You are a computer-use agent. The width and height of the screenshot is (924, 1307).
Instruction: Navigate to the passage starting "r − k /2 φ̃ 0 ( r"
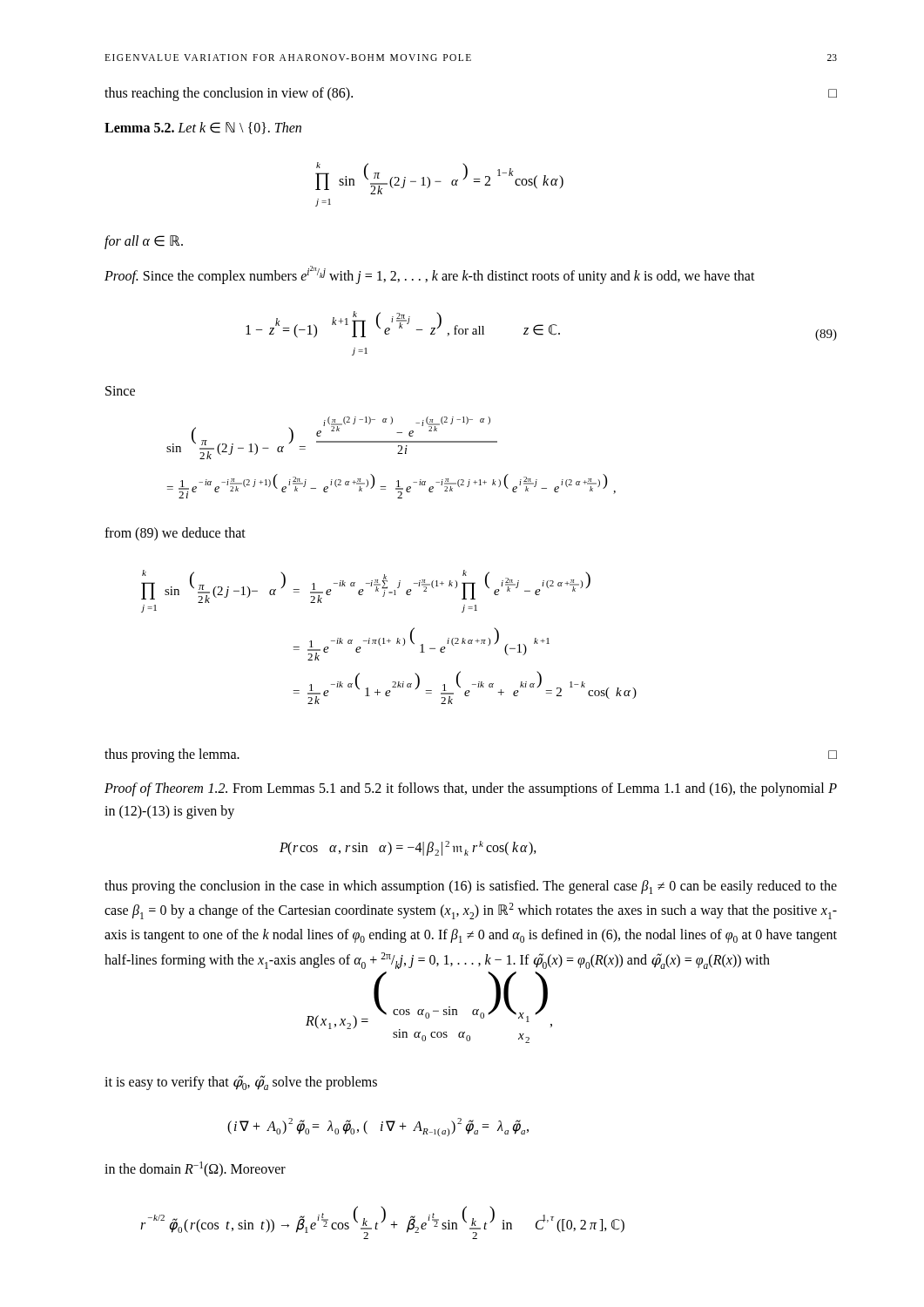tap(471, 1226)
